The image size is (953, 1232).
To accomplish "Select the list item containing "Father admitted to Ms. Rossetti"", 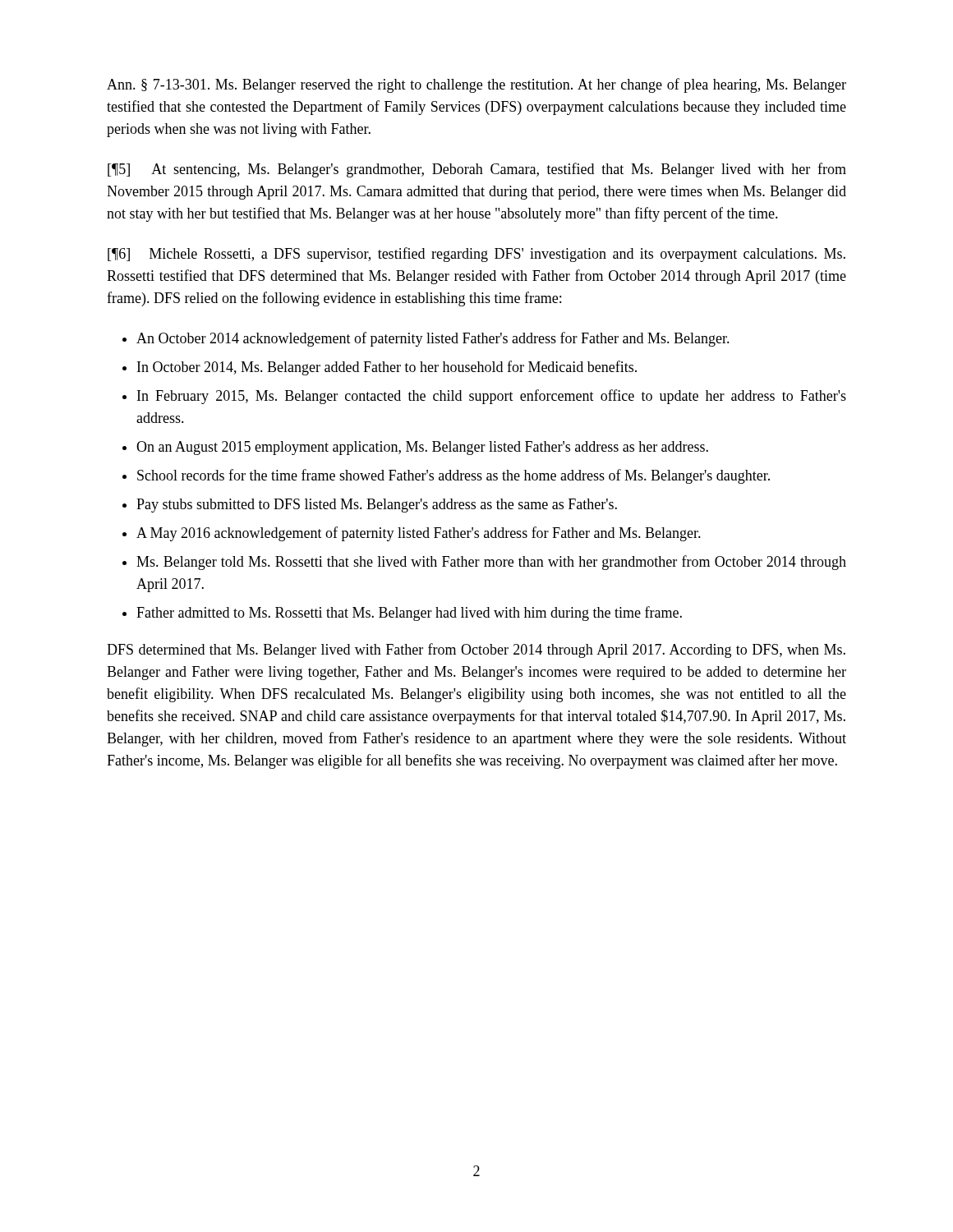I will point(410,613).
